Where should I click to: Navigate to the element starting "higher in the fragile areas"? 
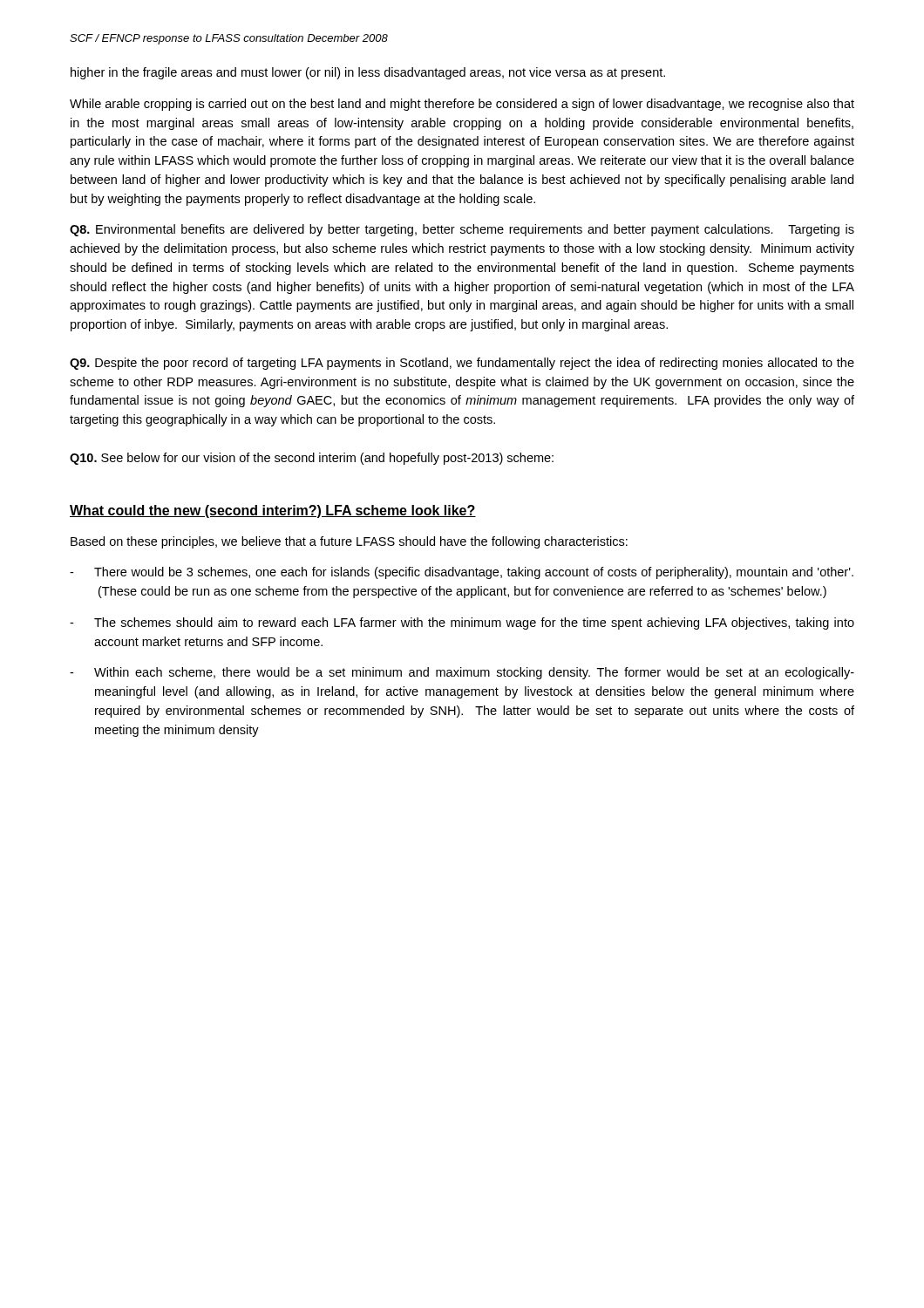coord(462,73)
